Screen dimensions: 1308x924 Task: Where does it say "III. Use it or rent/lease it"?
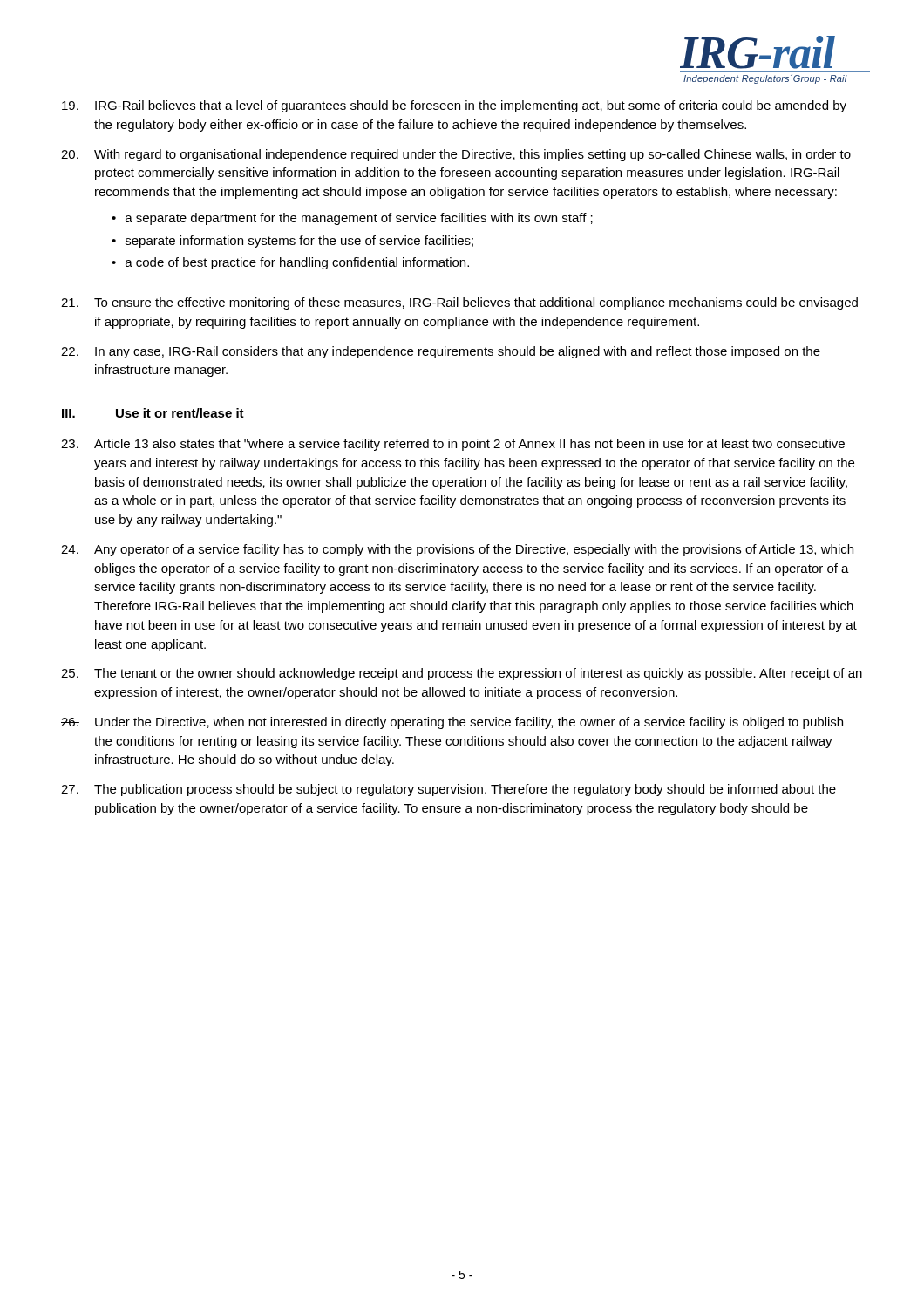click(152, 413)
